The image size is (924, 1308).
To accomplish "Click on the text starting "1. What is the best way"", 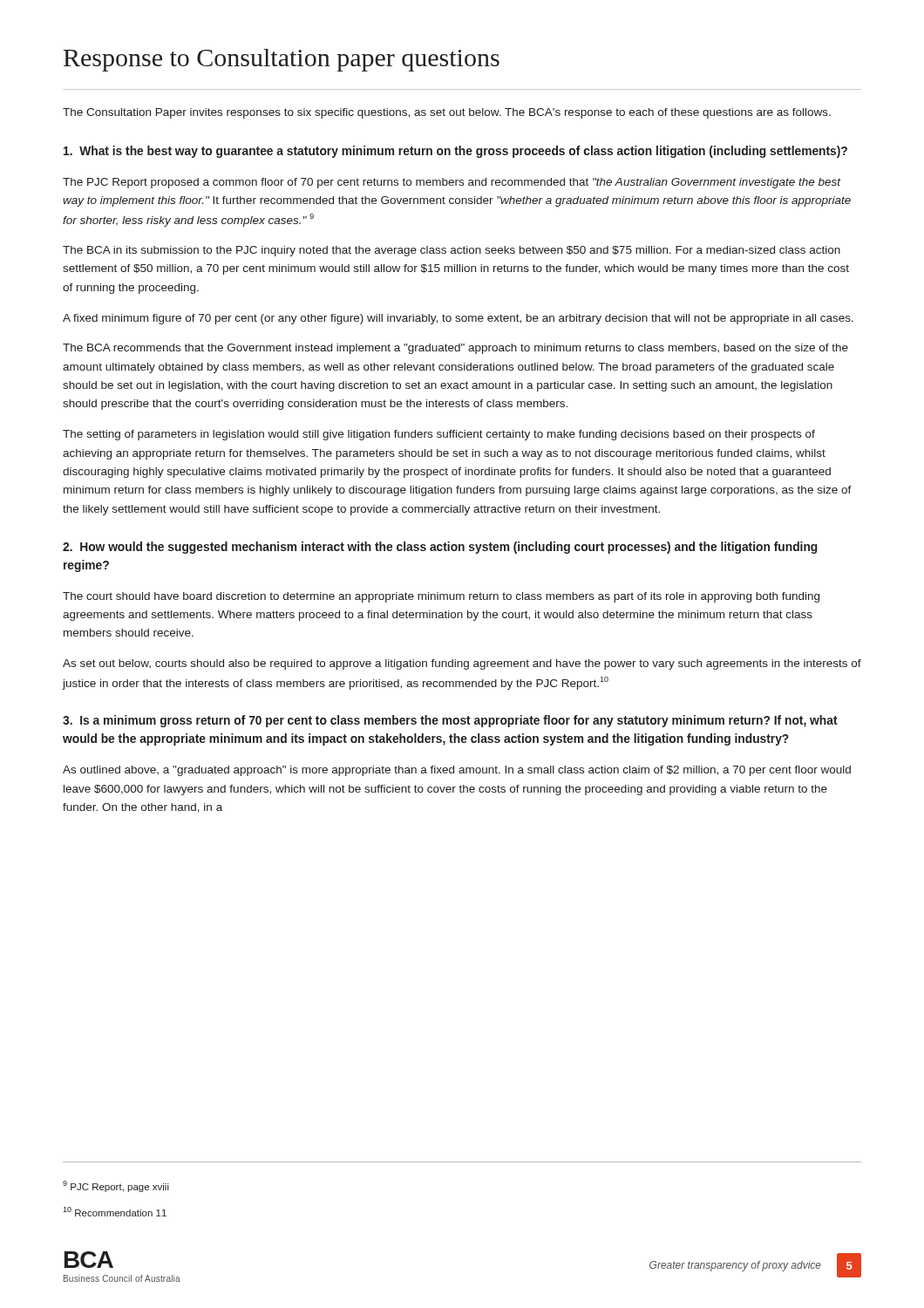I will coord(462,152).
